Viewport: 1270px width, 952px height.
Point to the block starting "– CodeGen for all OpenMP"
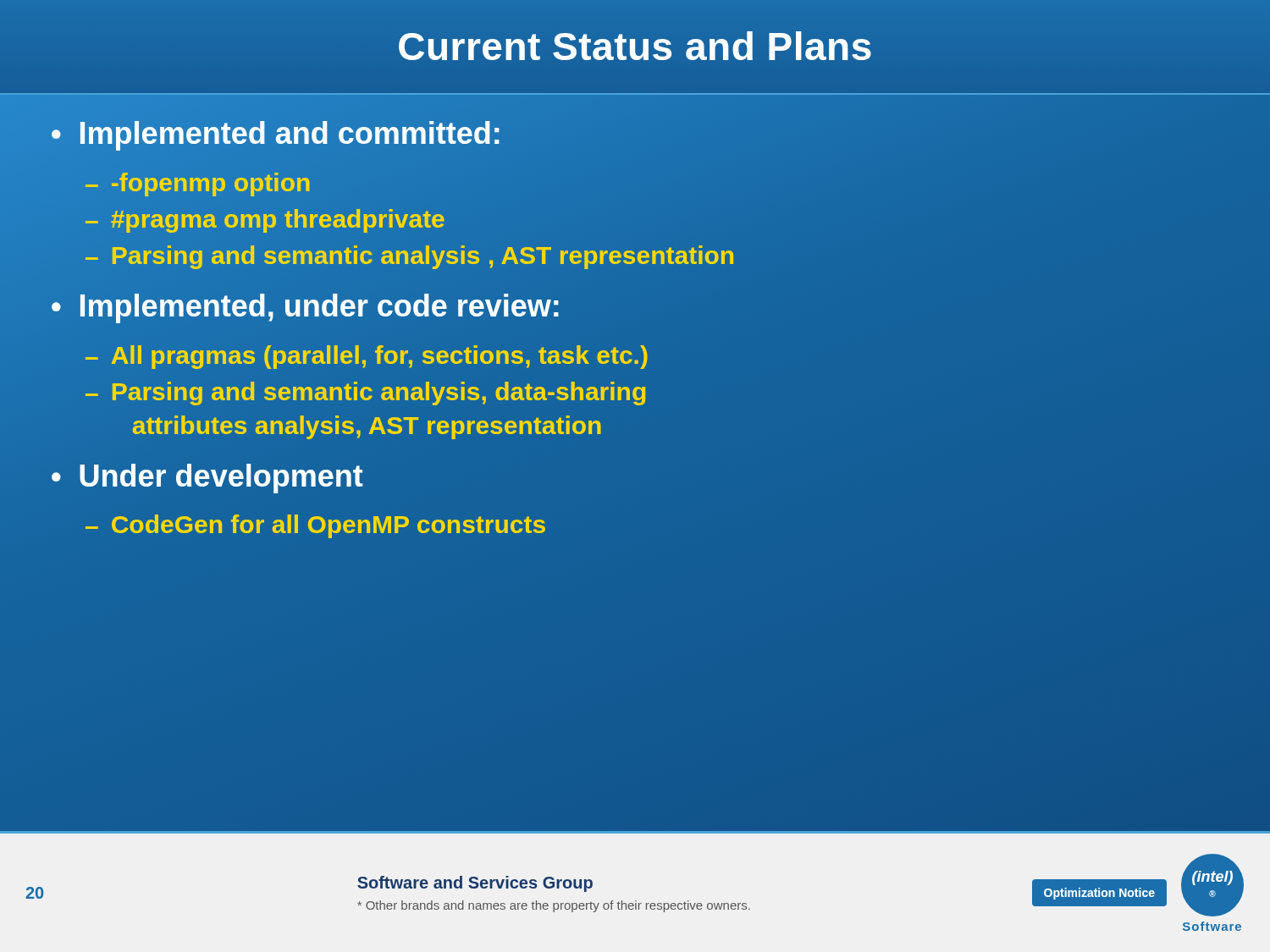pos(315,525)
